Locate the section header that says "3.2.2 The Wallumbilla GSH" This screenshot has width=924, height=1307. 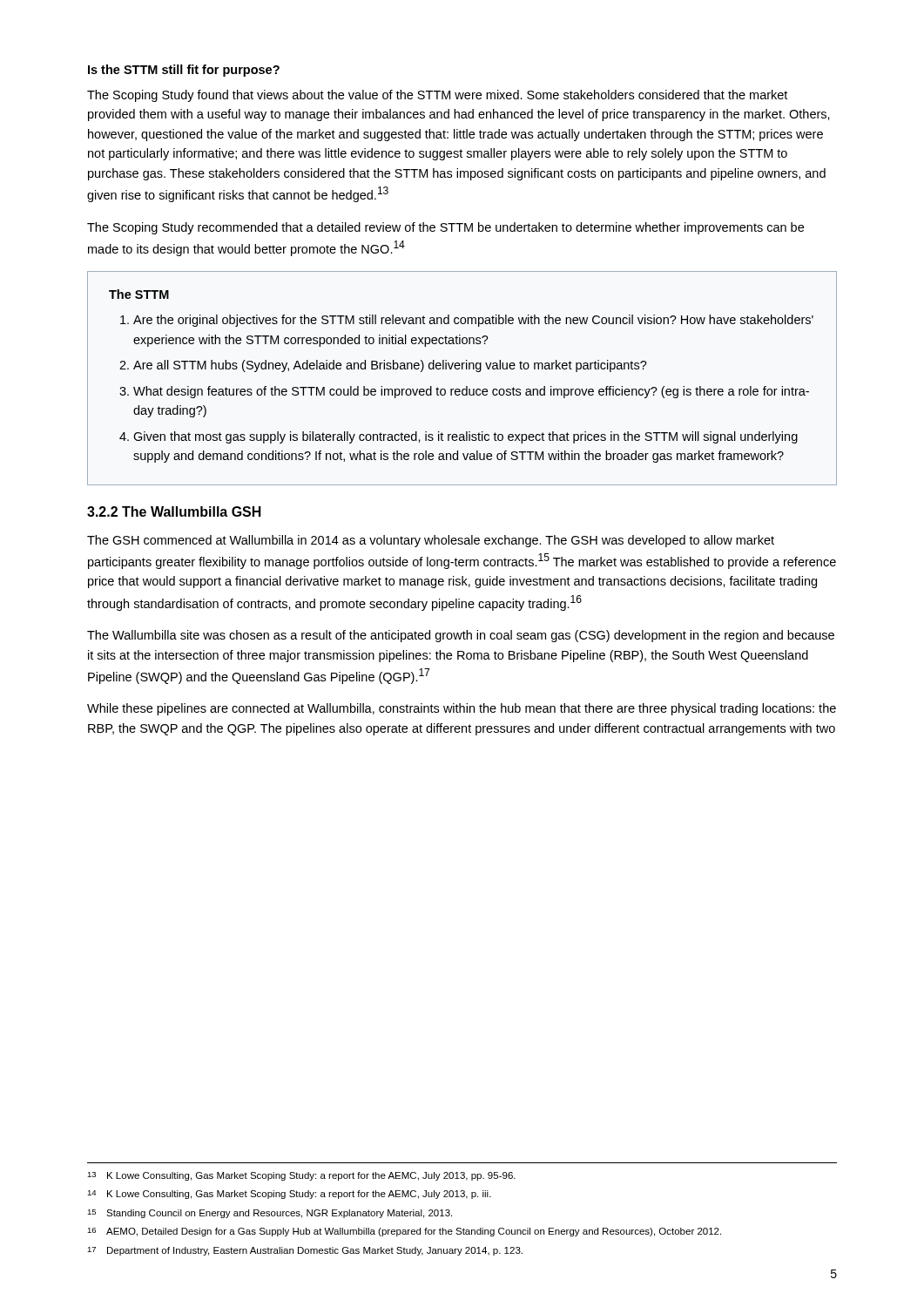[x=174, y=512]
